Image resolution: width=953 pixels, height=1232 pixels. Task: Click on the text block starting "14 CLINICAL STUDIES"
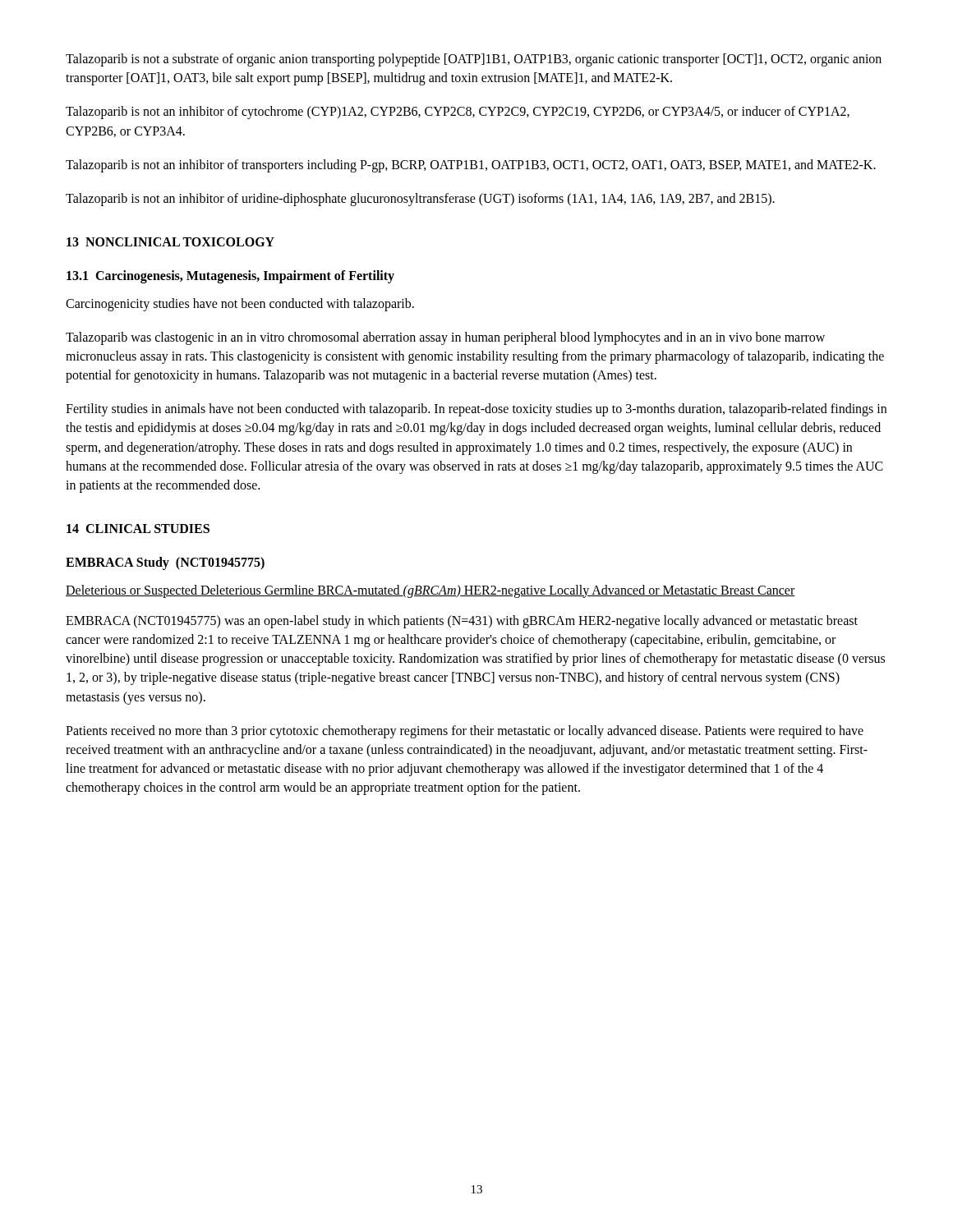pos(138,529)
